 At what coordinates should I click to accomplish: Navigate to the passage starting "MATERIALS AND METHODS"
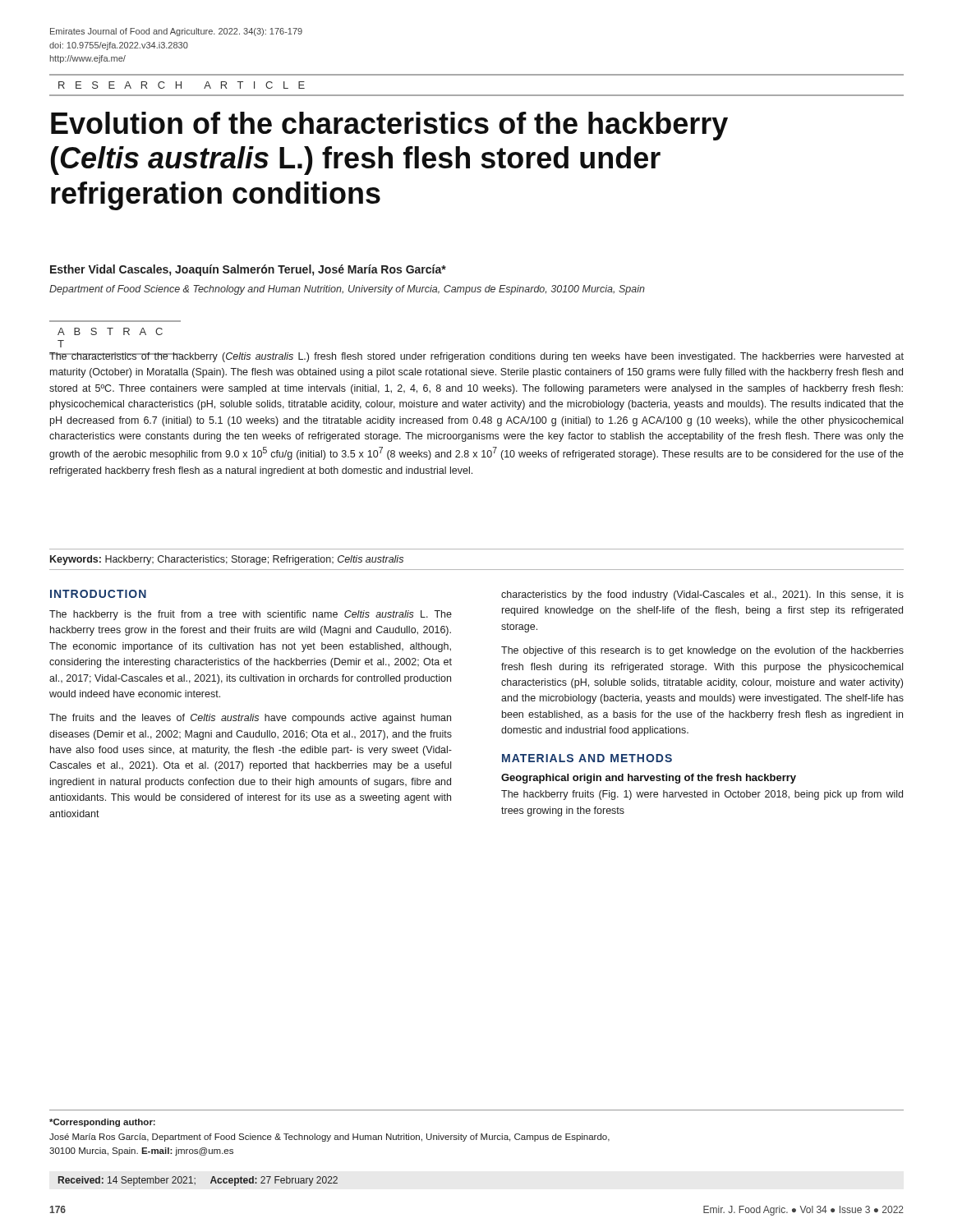(587, 758)
